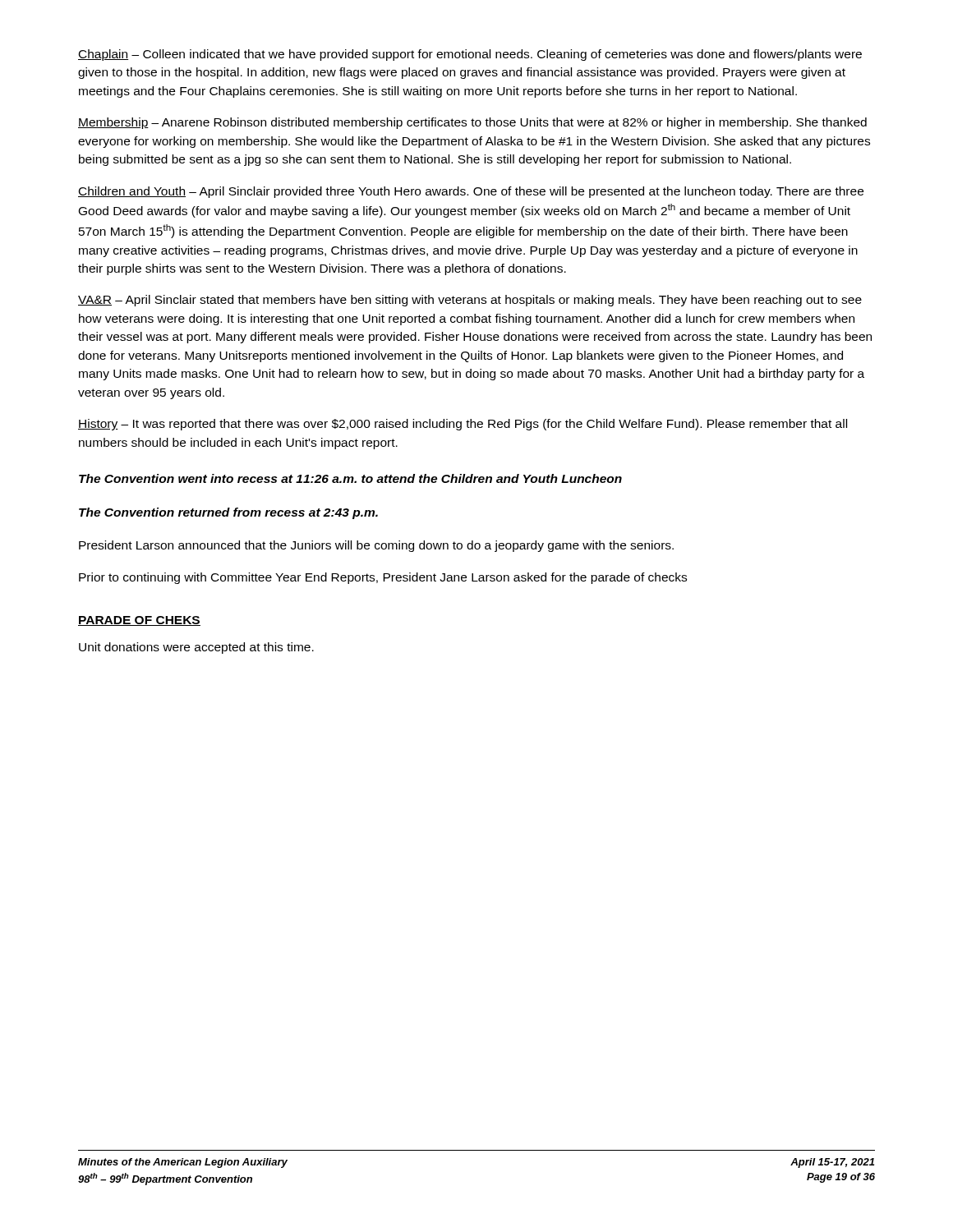Click where it says "PARADE OF CHEKS"

139,621
